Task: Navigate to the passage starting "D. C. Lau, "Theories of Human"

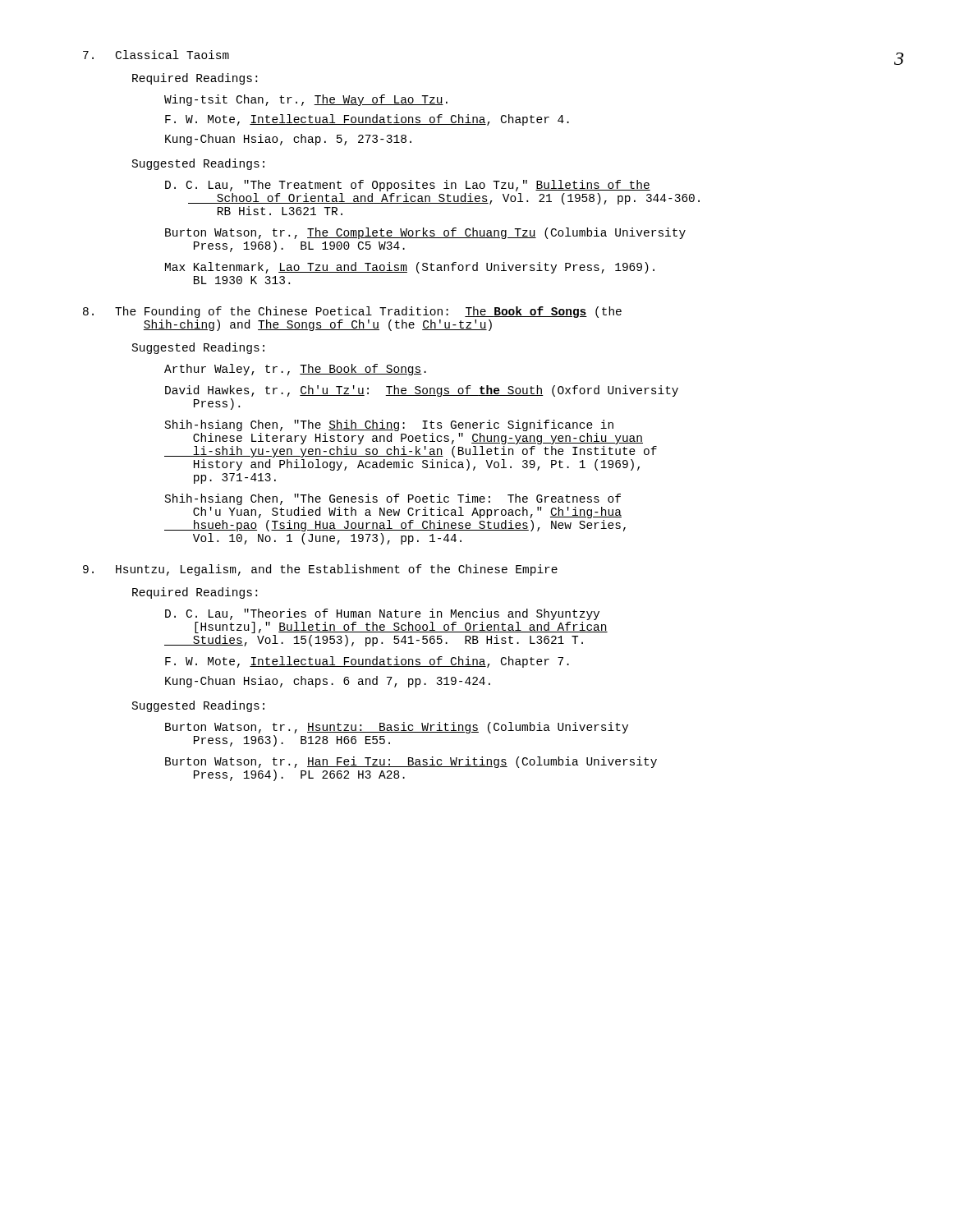Action: (x=386, y=627)
